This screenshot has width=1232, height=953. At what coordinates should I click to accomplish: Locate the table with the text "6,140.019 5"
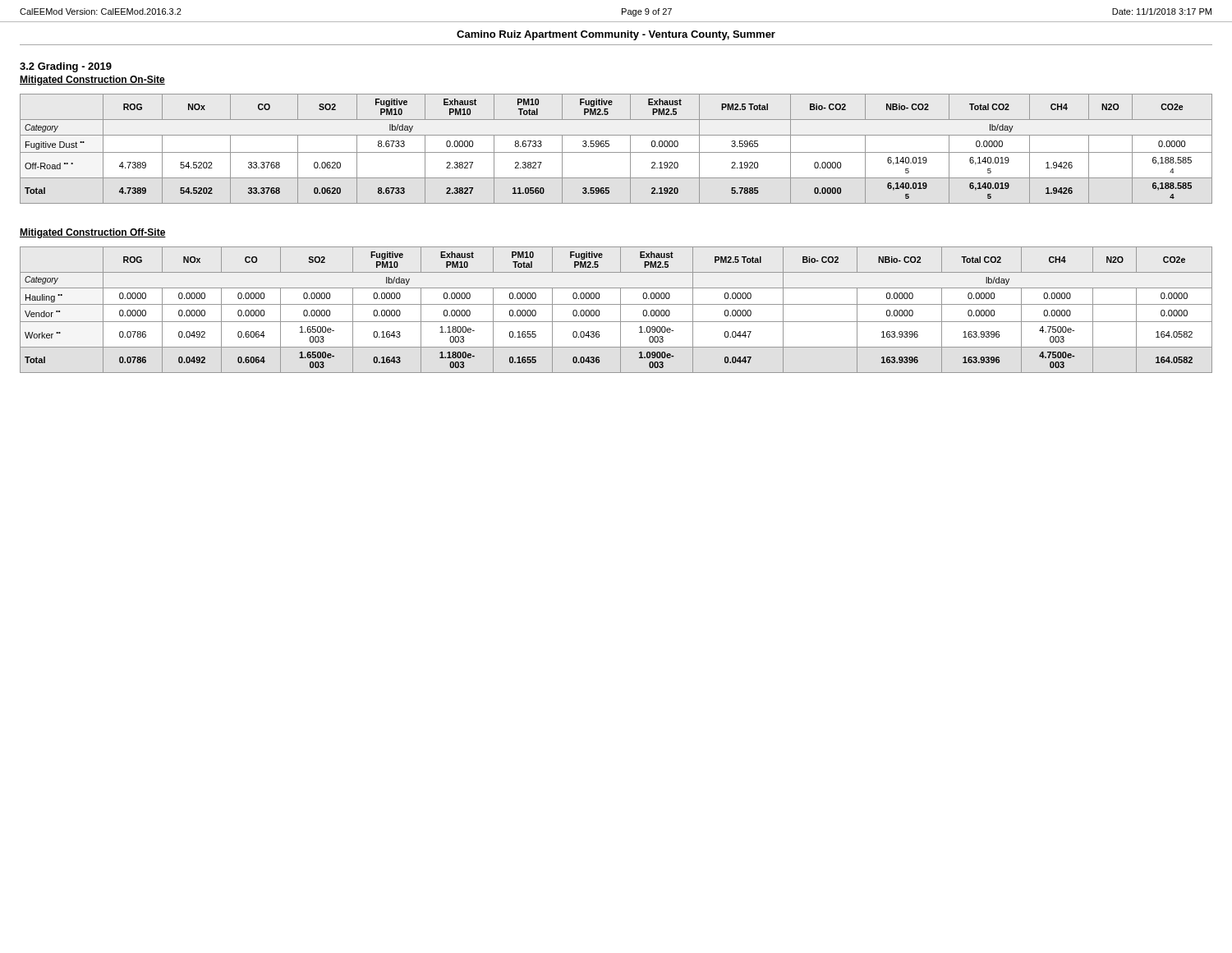pyautogui.click(x=616, y=149)
